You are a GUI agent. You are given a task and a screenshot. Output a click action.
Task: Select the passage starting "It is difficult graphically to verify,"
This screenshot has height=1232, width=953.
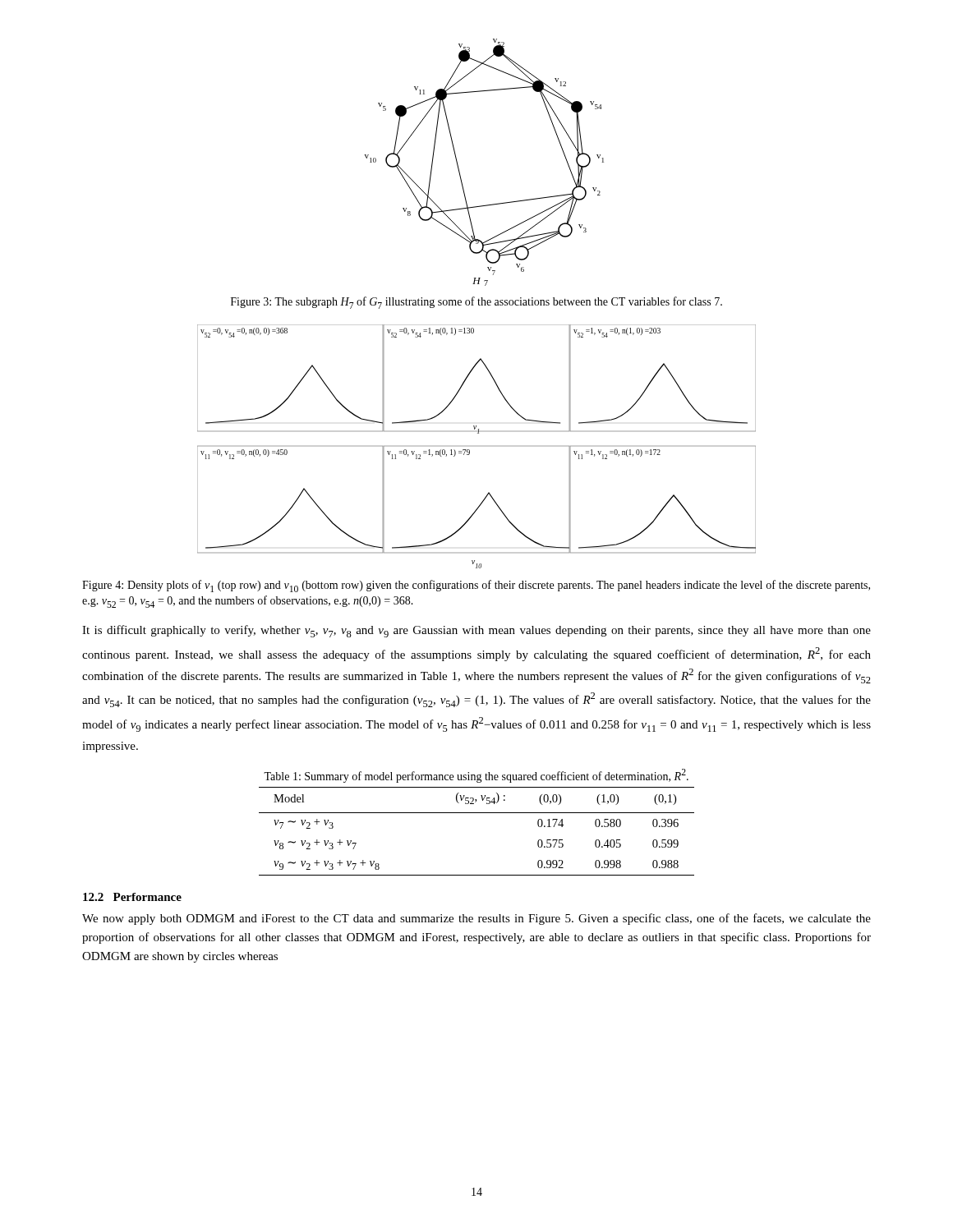tap(476, 689)
